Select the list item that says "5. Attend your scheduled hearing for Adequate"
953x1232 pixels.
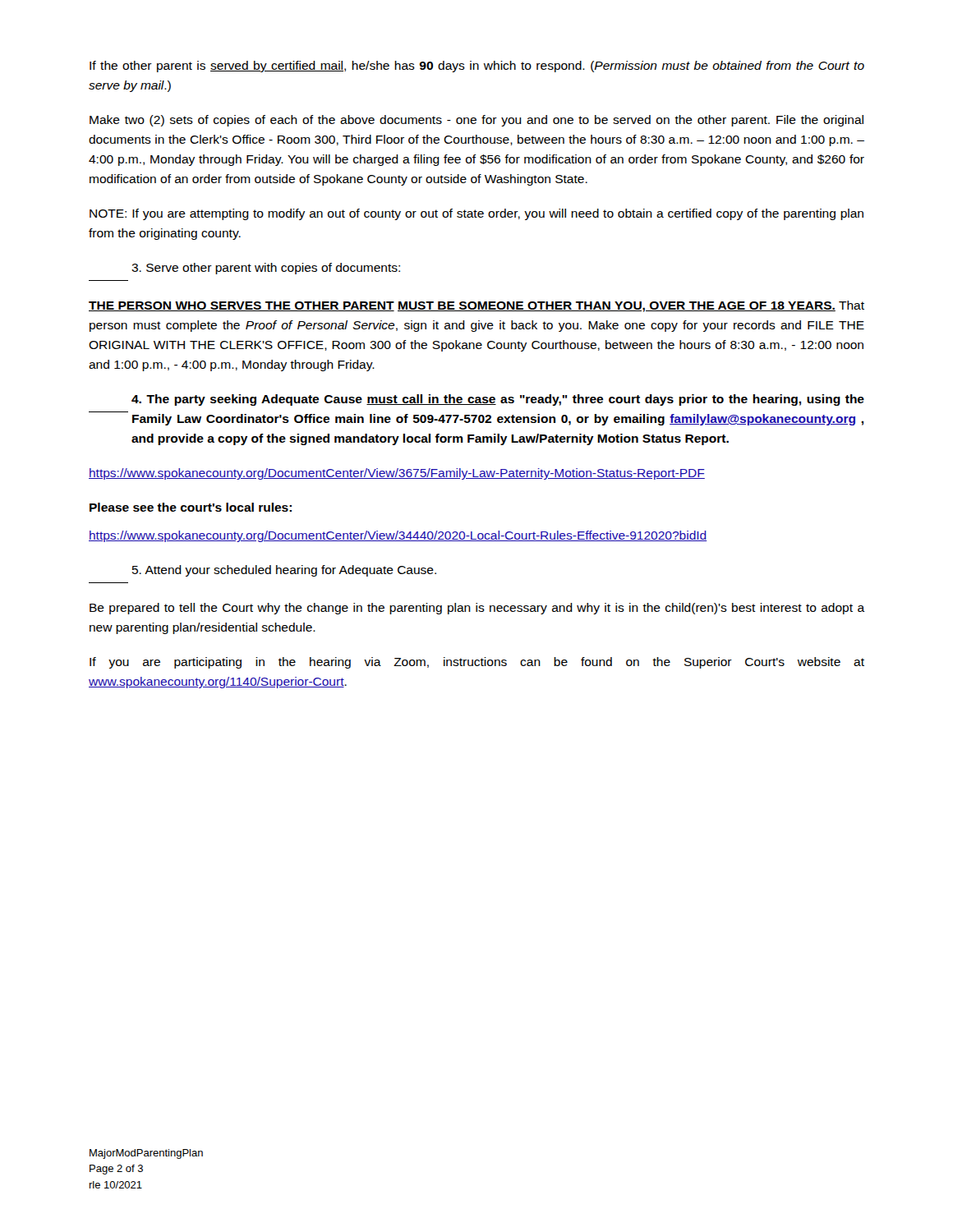click(x=284, y=571)
